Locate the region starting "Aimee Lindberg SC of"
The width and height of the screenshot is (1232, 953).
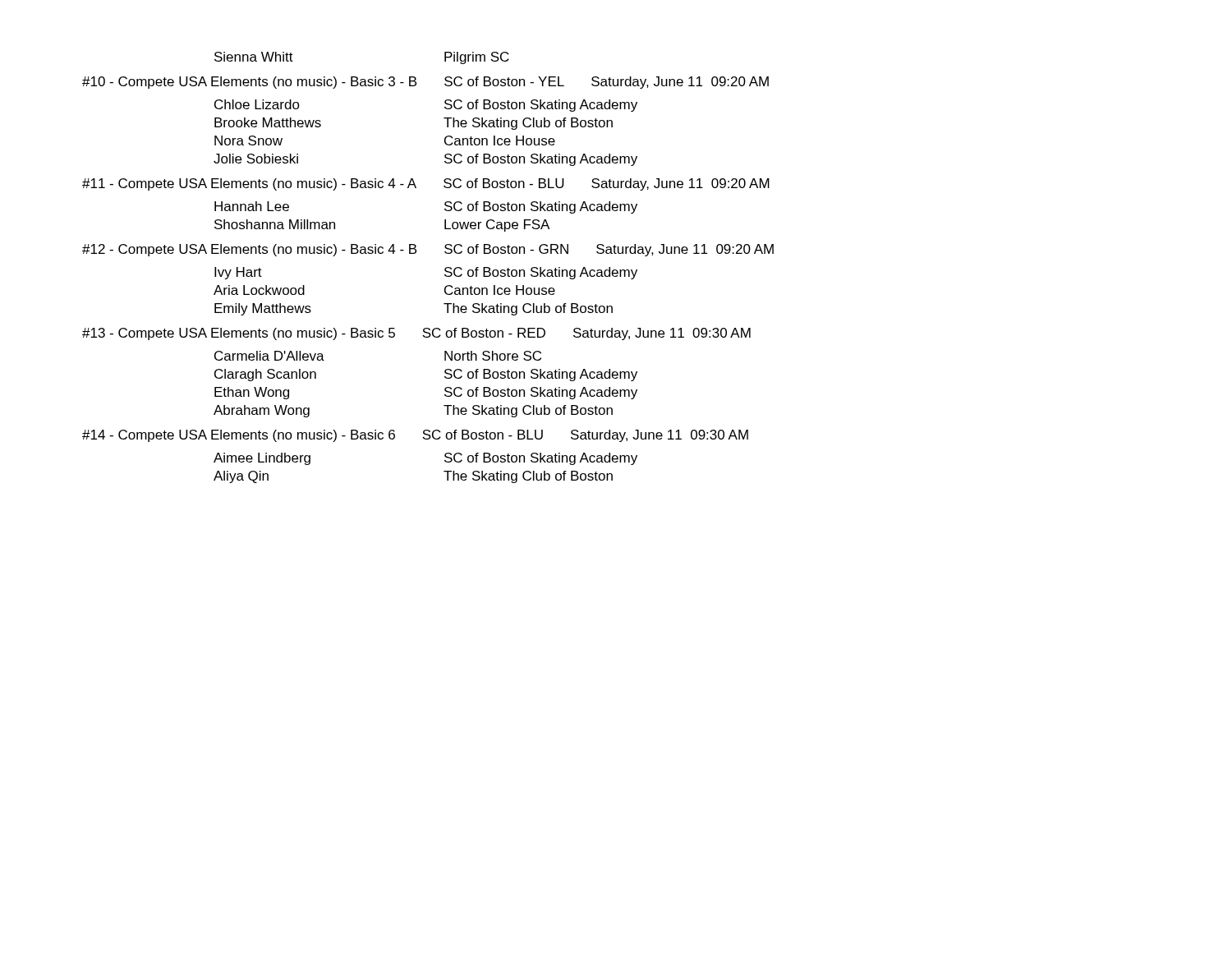point(259,459)
